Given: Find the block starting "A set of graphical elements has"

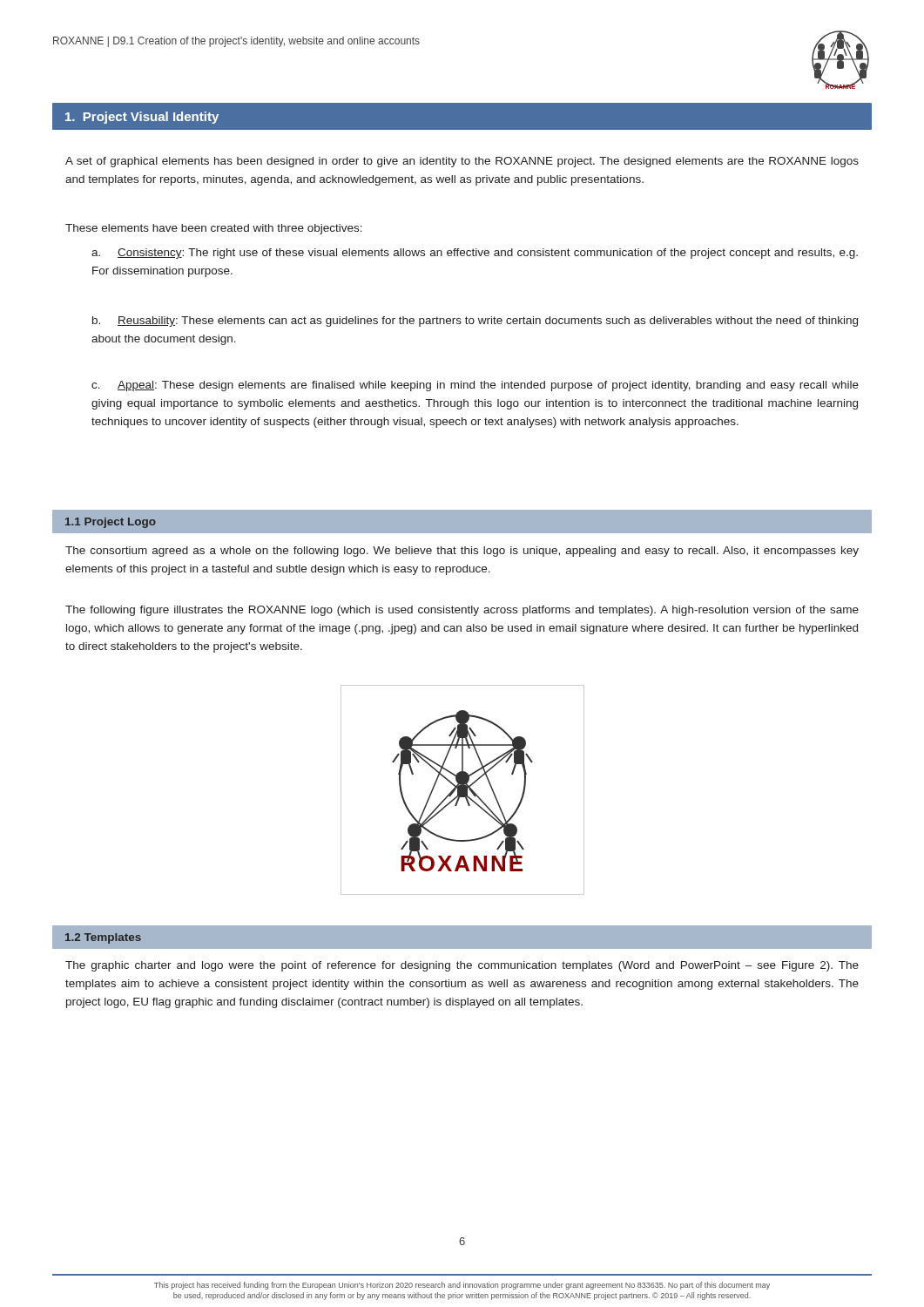Looking at the screenshot, I should [x=462, y=170].
